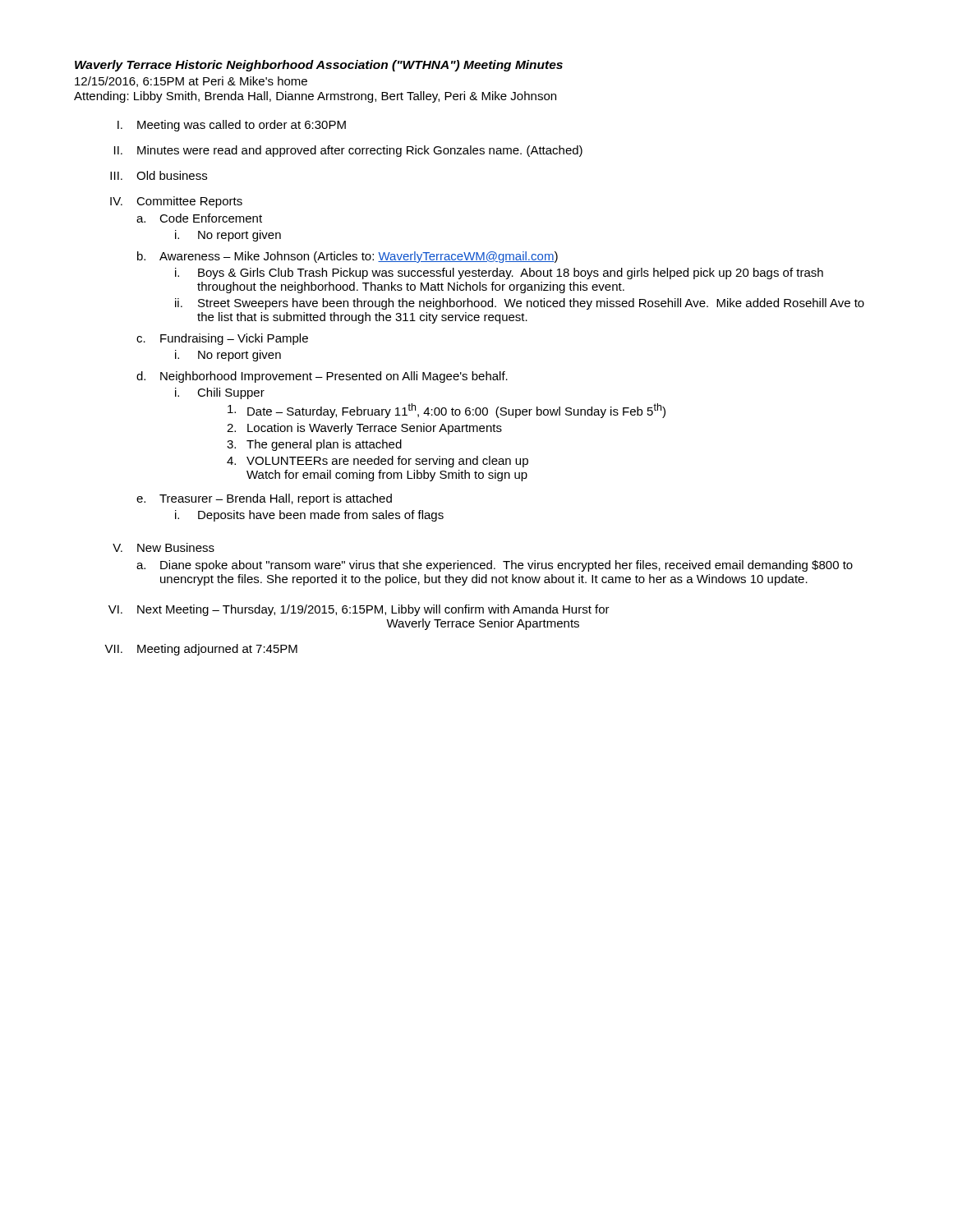
Task: Find the text block starting "Waverly Terrace Historic Neighborhood Association ("WTHNA")"
Action: (476, 65)
